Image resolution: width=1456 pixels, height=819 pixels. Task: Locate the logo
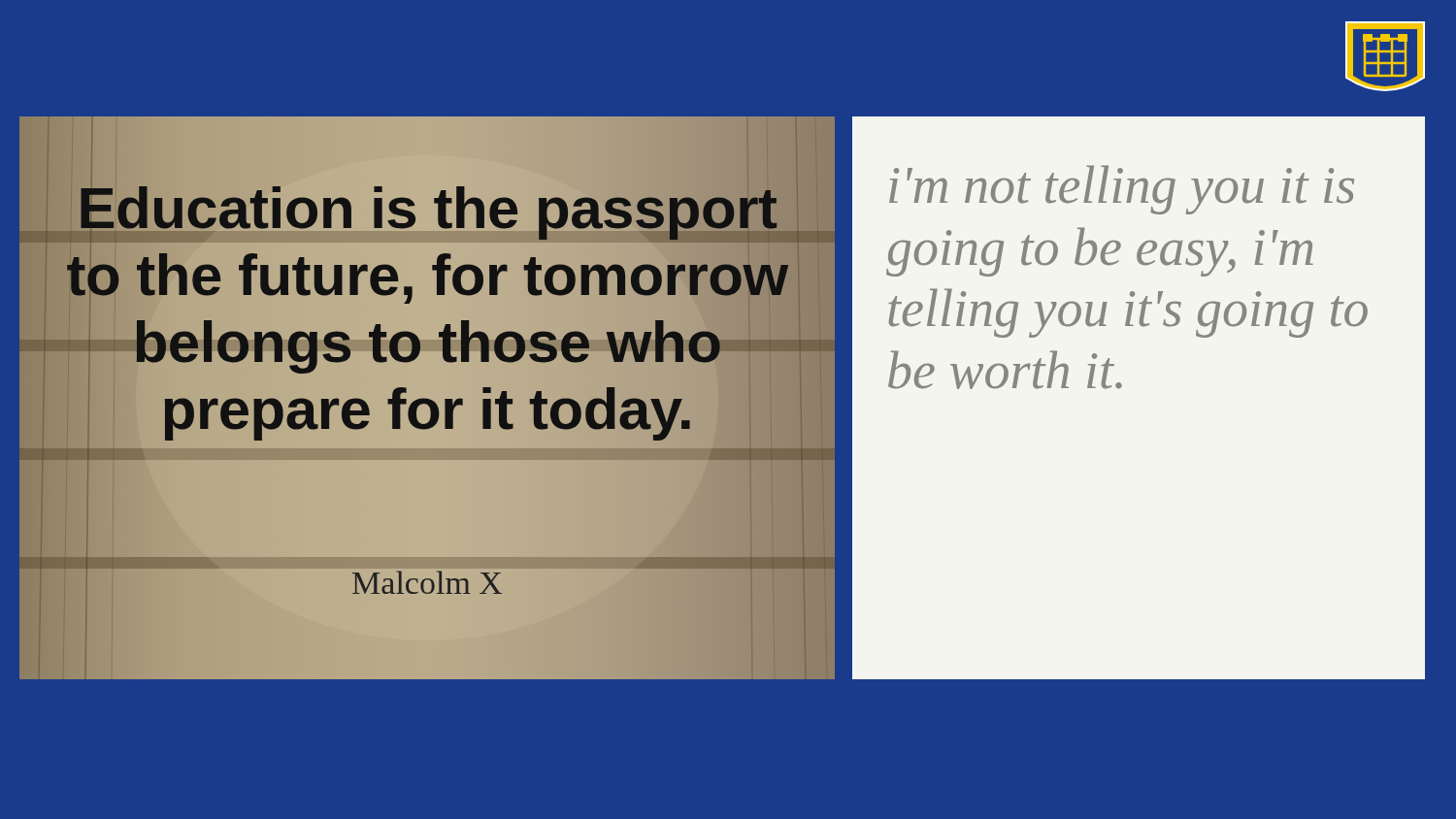1385,61
